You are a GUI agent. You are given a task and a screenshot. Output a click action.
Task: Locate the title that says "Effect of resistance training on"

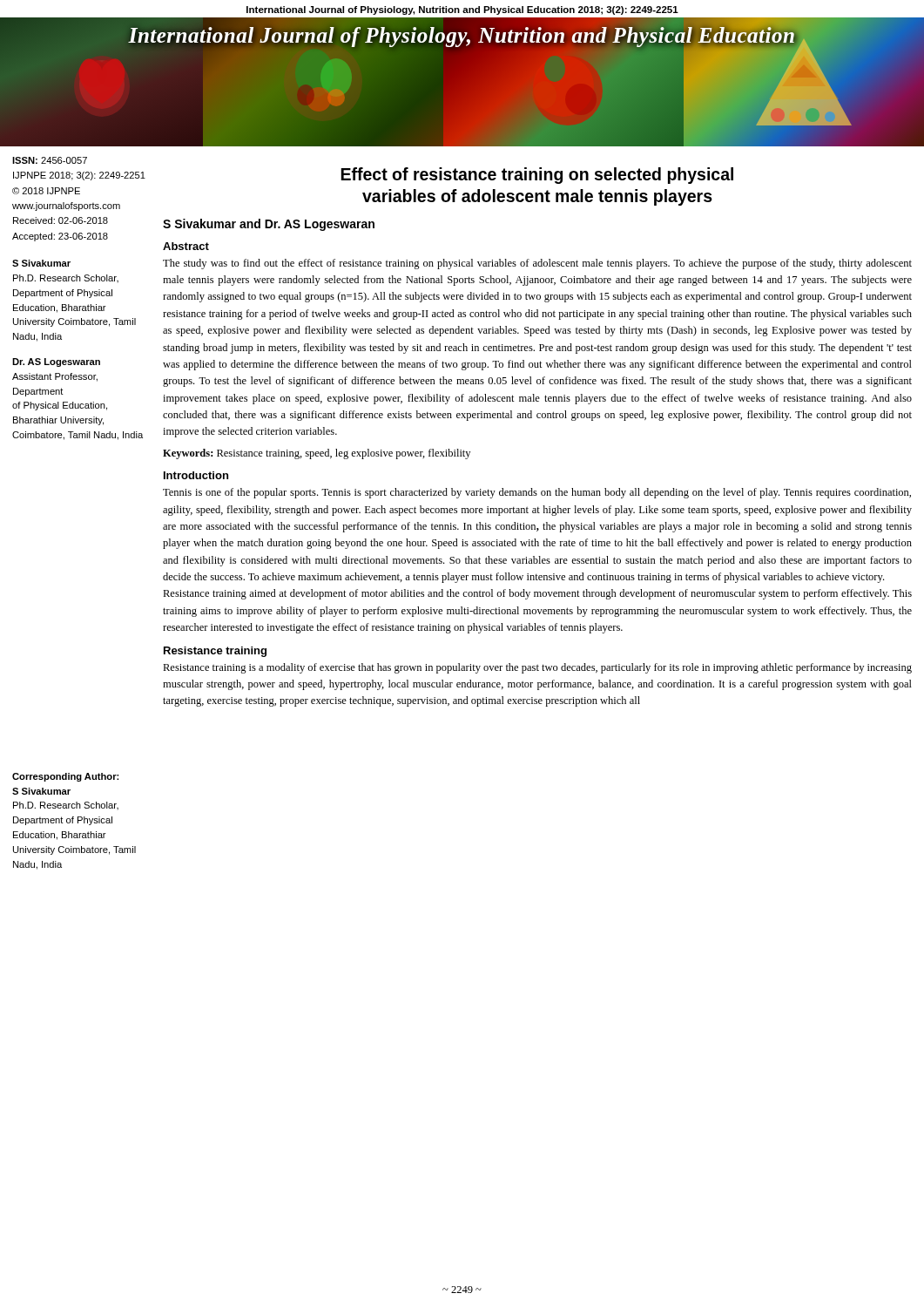(537, 185)
